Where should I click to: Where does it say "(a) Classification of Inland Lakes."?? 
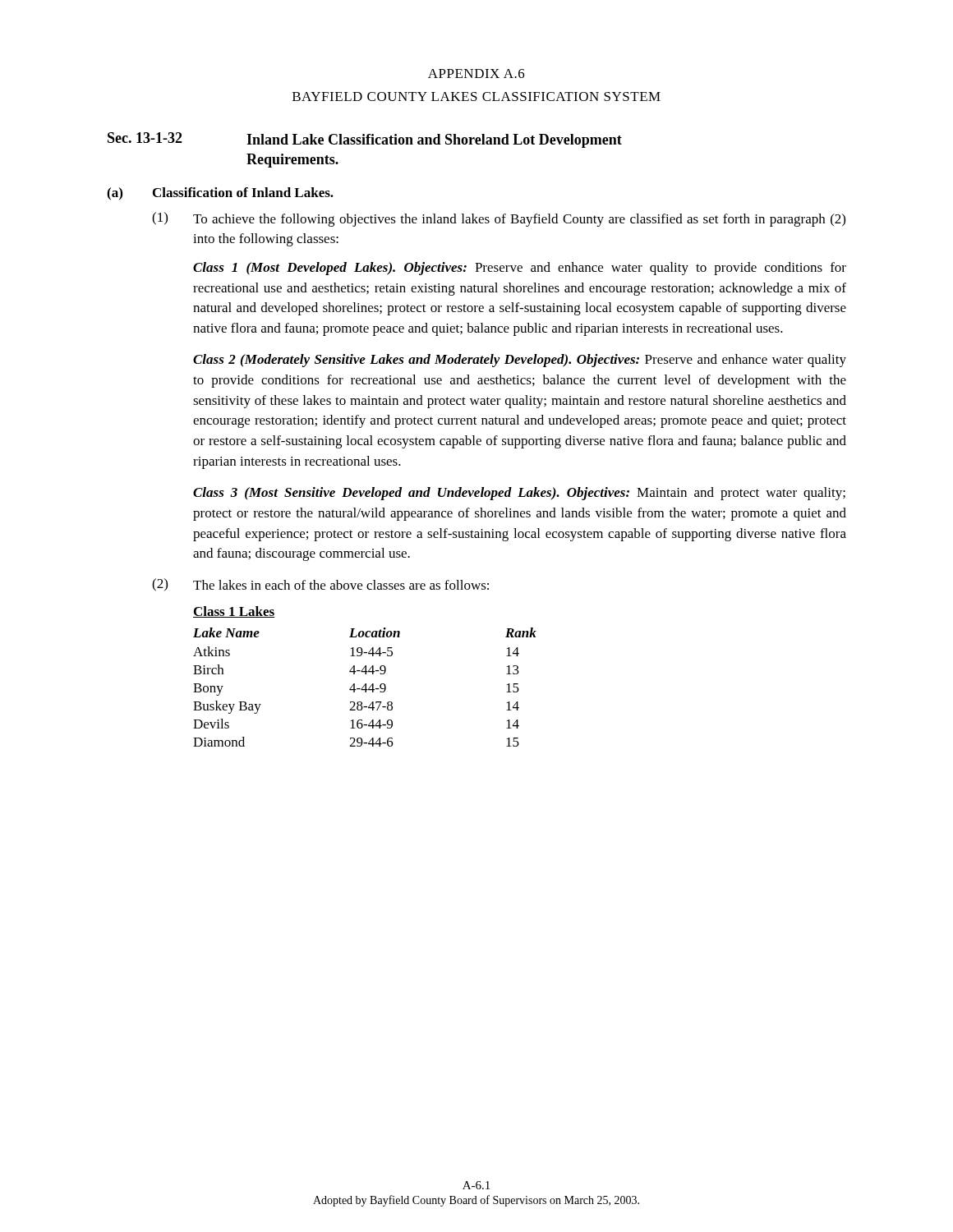220,193
